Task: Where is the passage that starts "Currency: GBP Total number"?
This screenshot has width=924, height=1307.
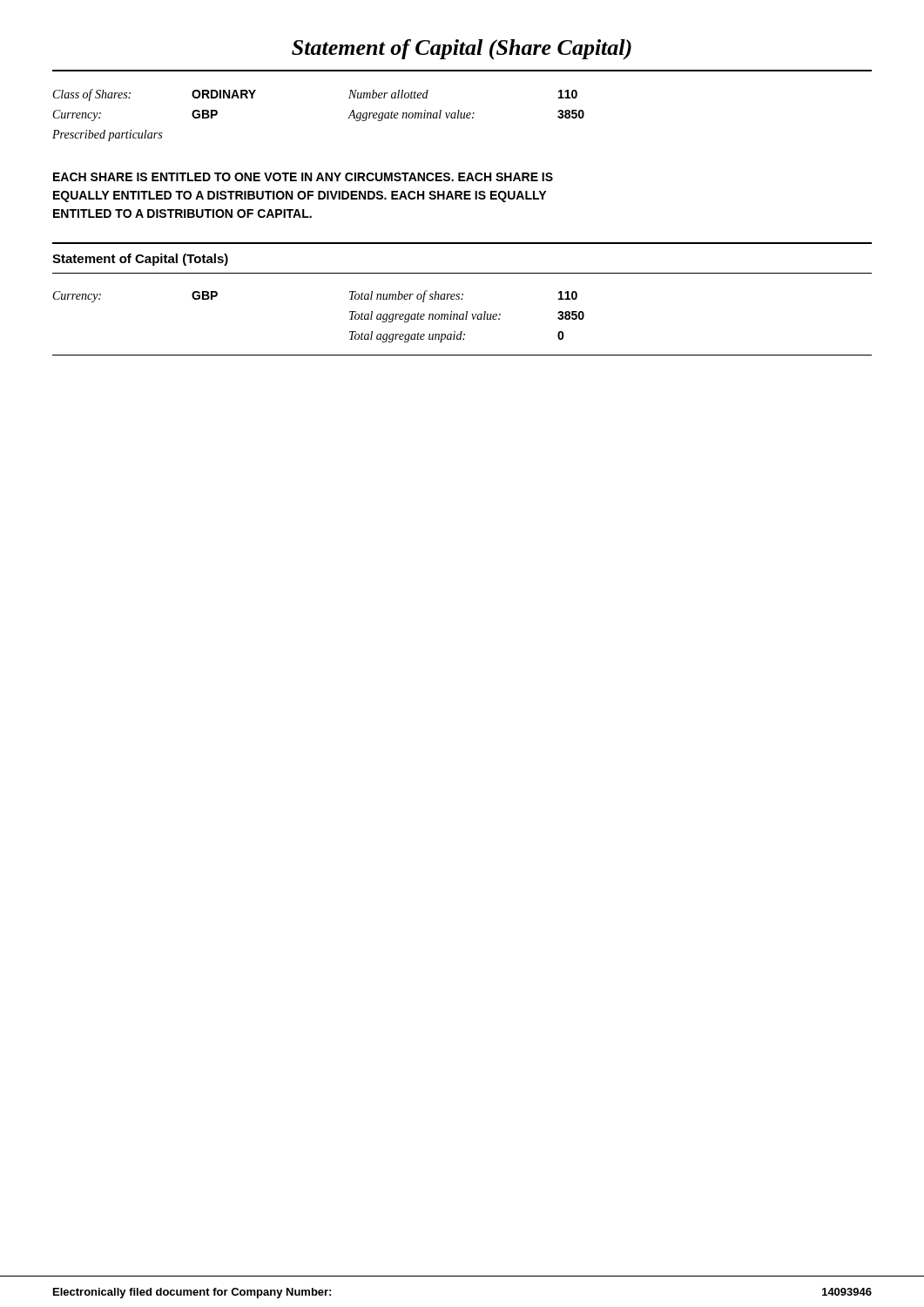Action: [462, 316]
